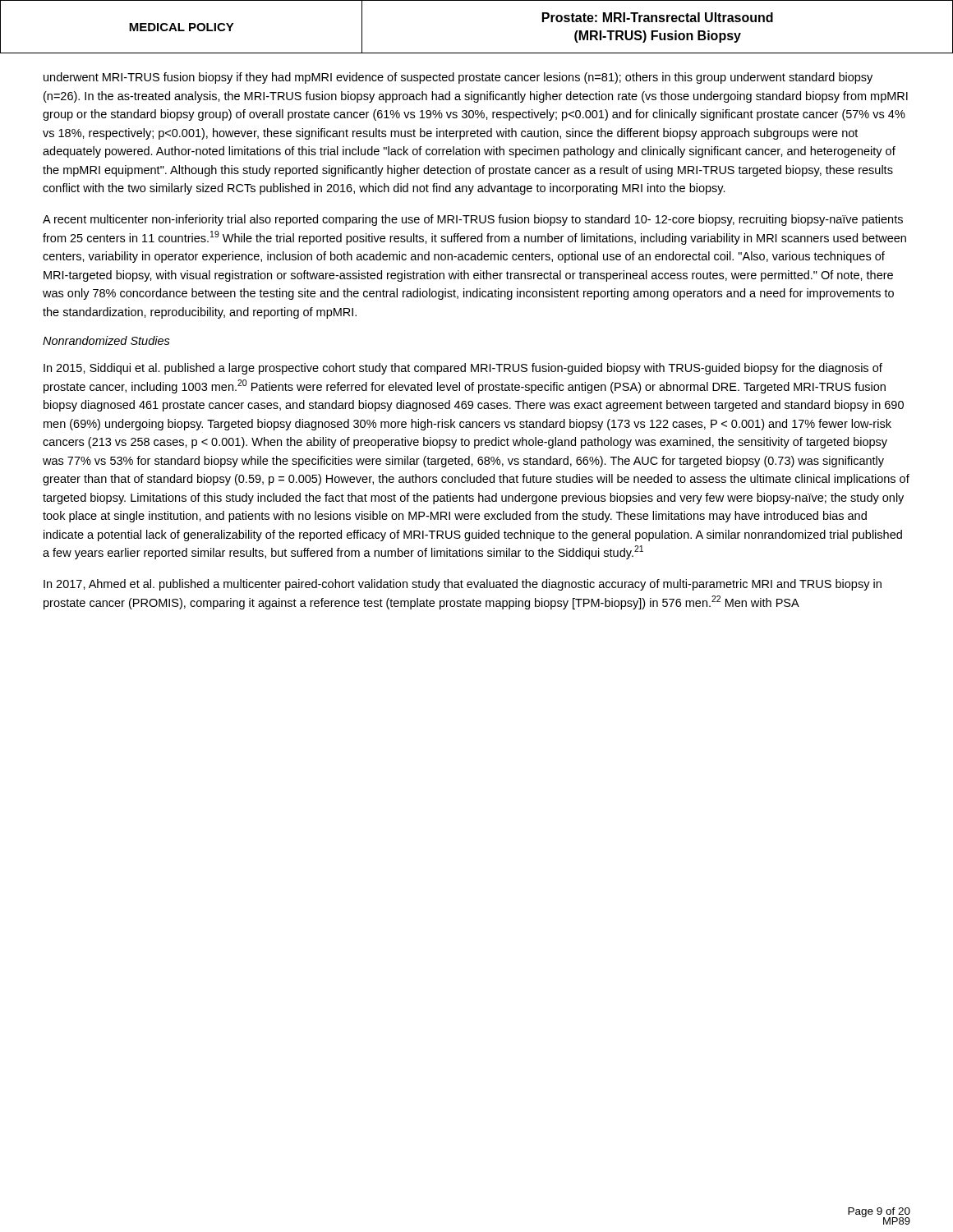Select the section header that reads "Nonrandomized Studies"
The height and width of the screenshot is (1232, 953).
coord(106,341)
